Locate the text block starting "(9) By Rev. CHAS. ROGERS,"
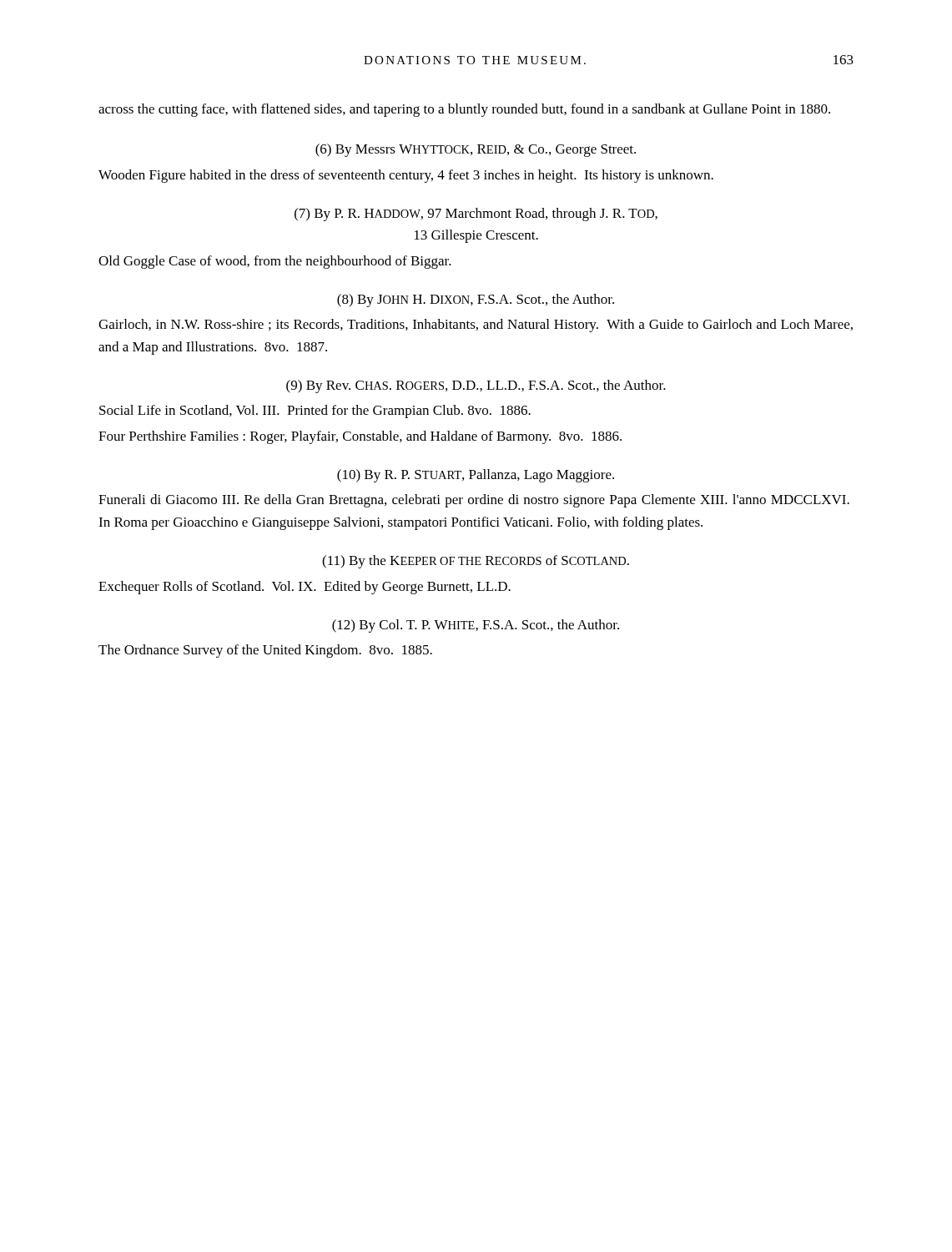The width and height of the screenshot is (952, 1252). (x=476, y=385)
